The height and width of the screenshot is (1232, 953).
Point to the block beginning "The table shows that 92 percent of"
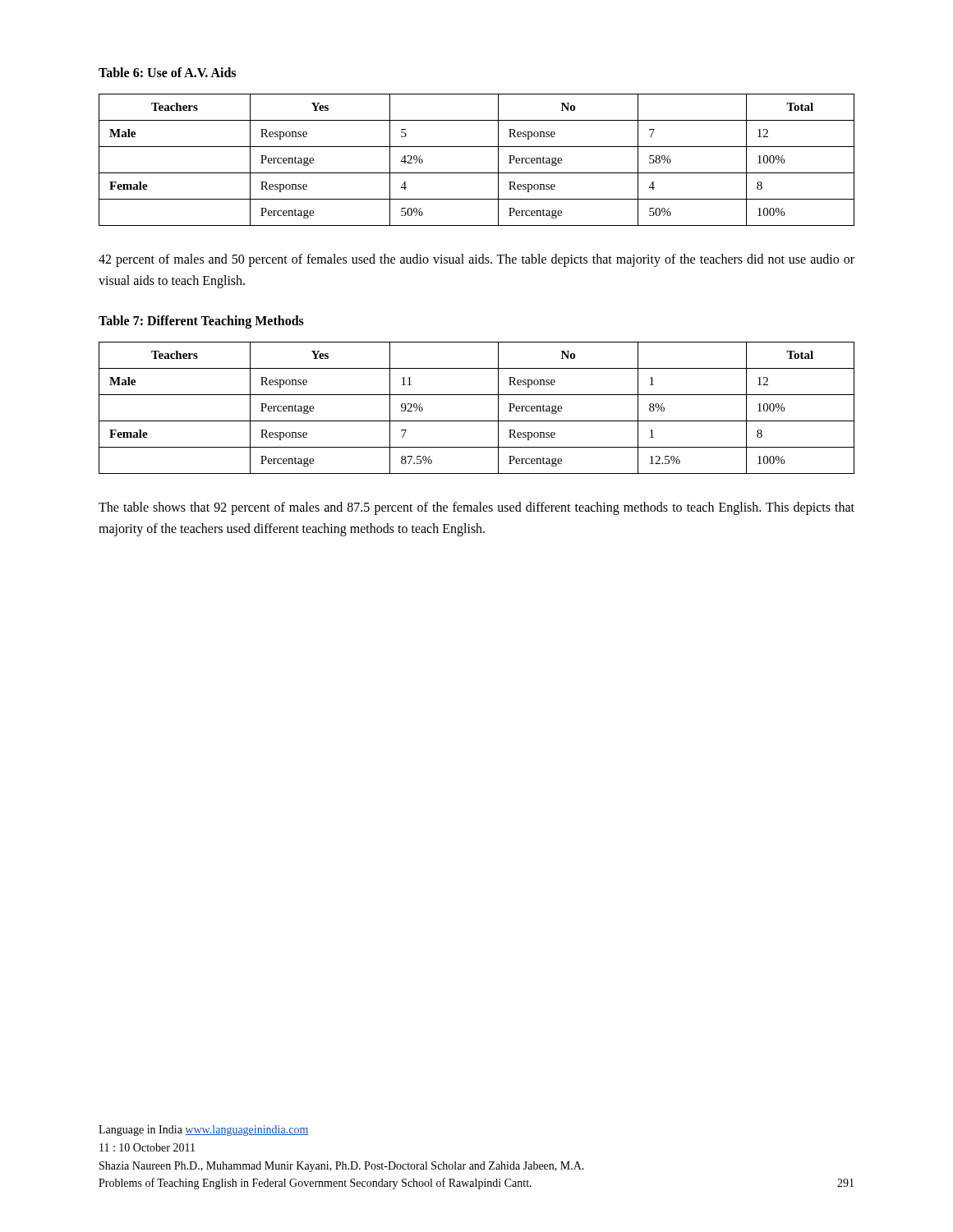(476, 518)
